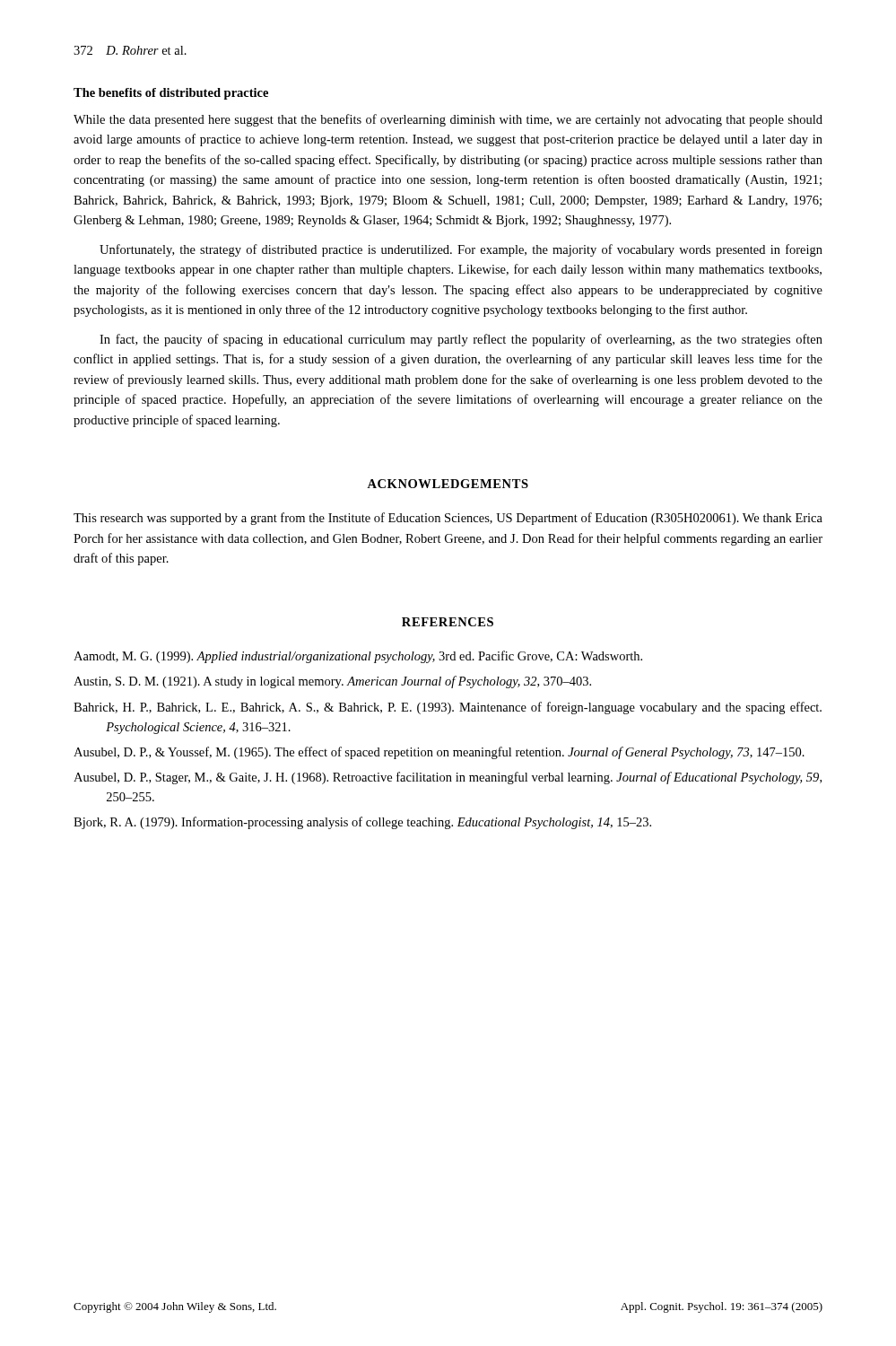Point to the text block starting "Bjork, R. A."

(363, 822)
